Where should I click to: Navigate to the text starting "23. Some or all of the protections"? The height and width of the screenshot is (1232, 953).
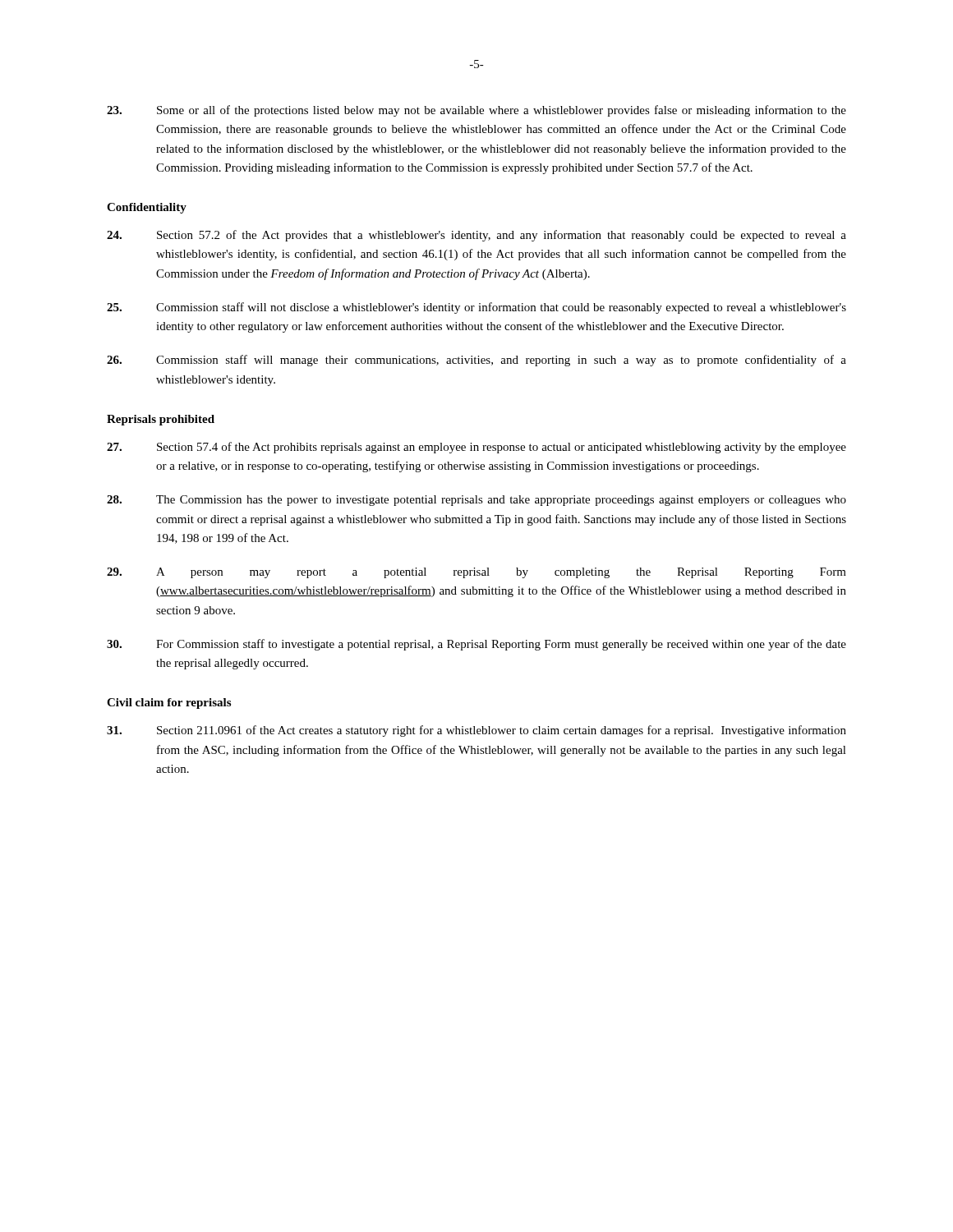(x=476, y=139)
